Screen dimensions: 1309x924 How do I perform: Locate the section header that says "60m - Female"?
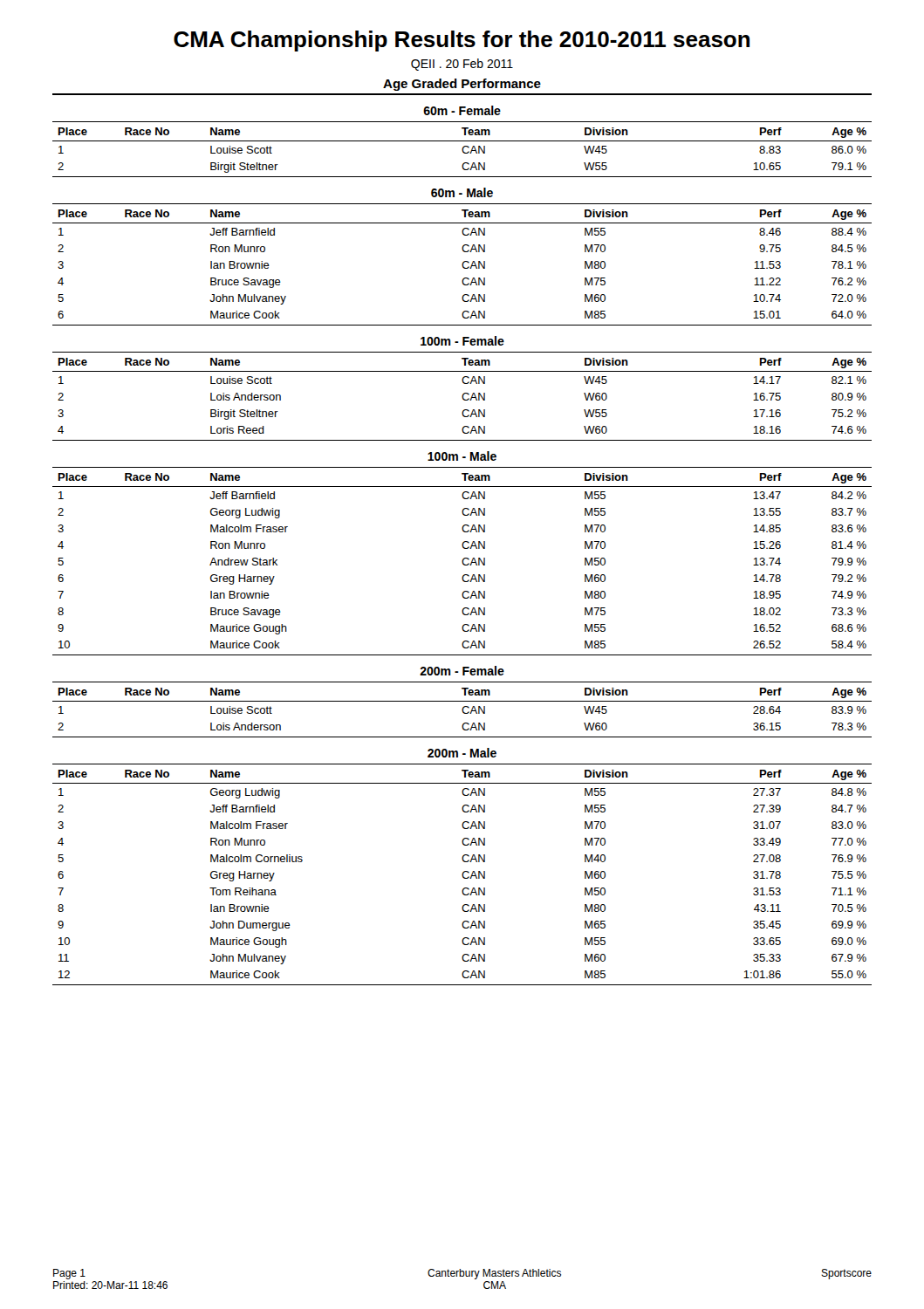tap(462, 111)
